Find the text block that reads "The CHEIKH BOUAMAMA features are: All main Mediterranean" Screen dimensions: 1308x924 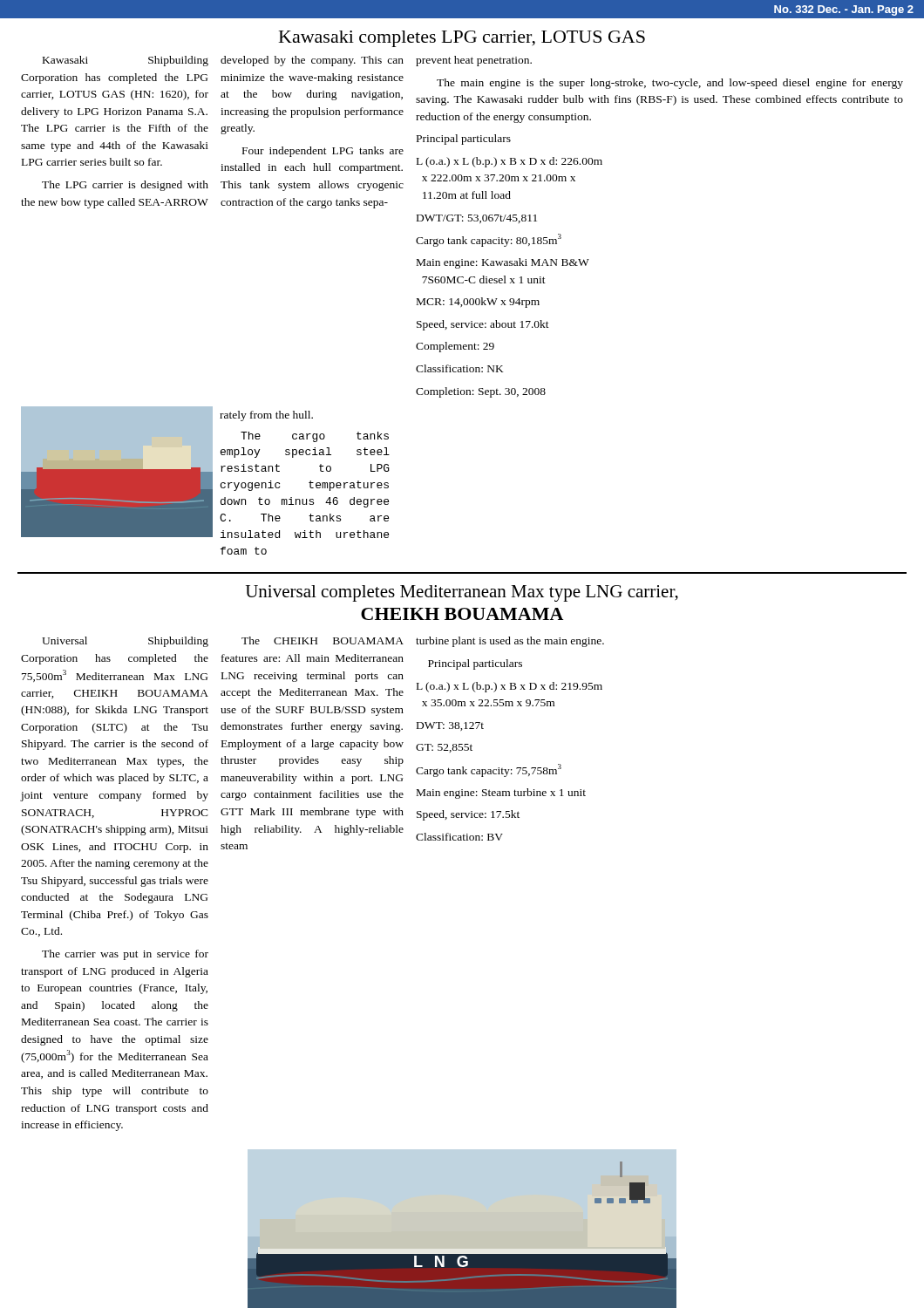(312, 743)
